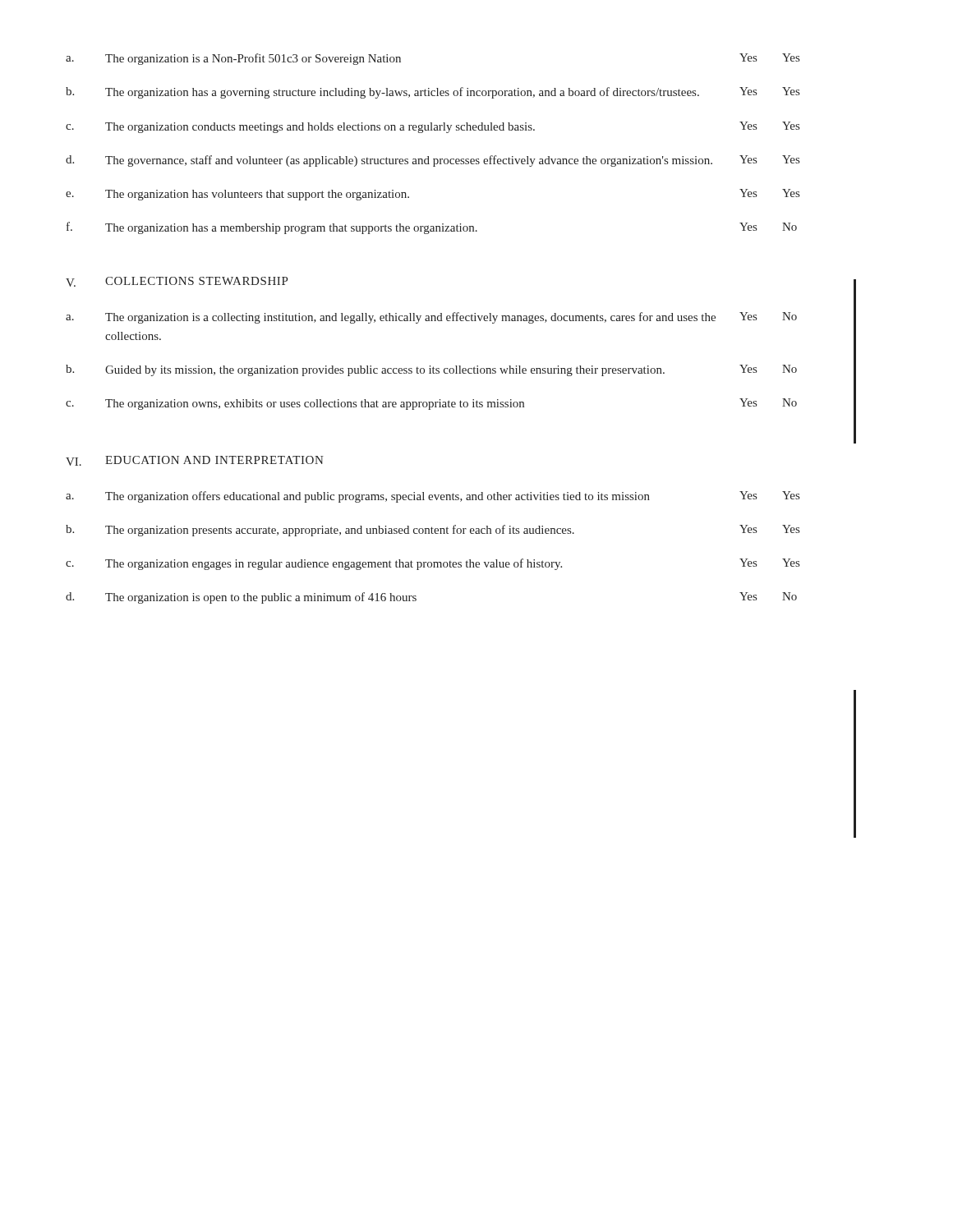This screenshot has height=1232, width=953.
Task: Point to the block beginning "b. The organization presents accurate, appropriate, and unbiased"
Action: tap(444, 530)
